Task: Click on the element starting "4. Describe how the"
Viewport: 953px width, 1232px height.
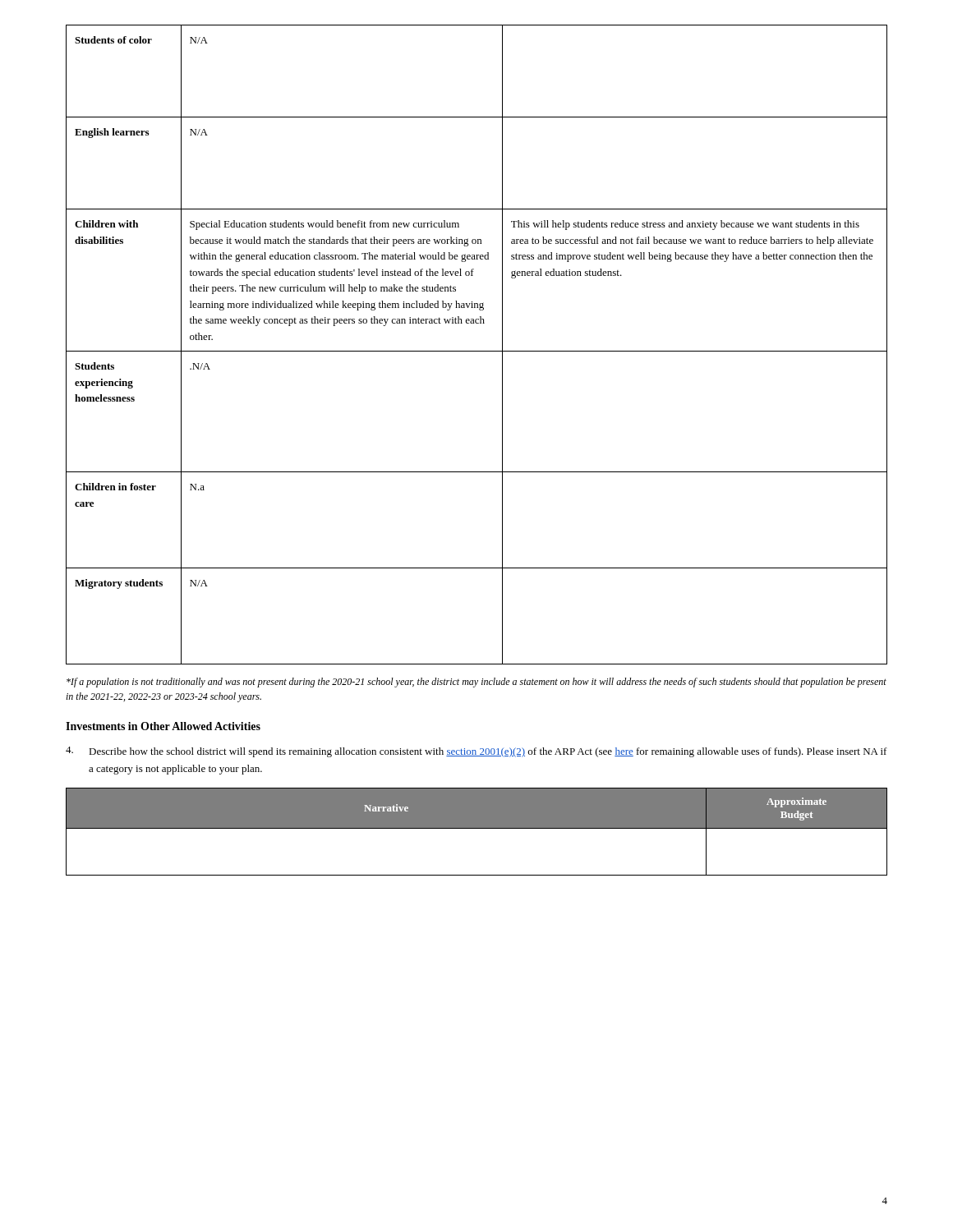Action: [476, 760]
